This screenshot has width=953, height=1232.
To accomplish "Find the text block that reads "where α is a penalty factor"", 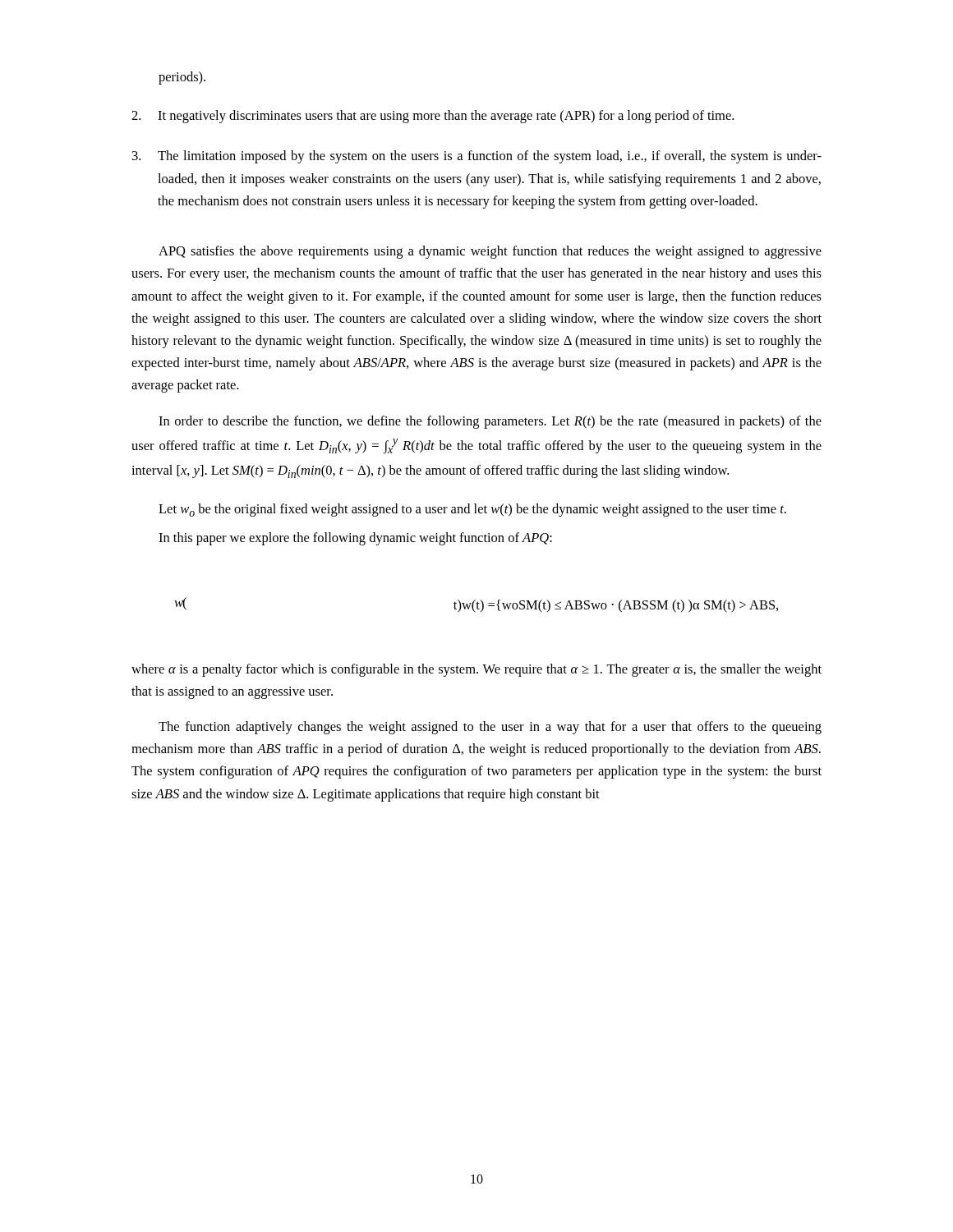I will (x=476, y=680).
